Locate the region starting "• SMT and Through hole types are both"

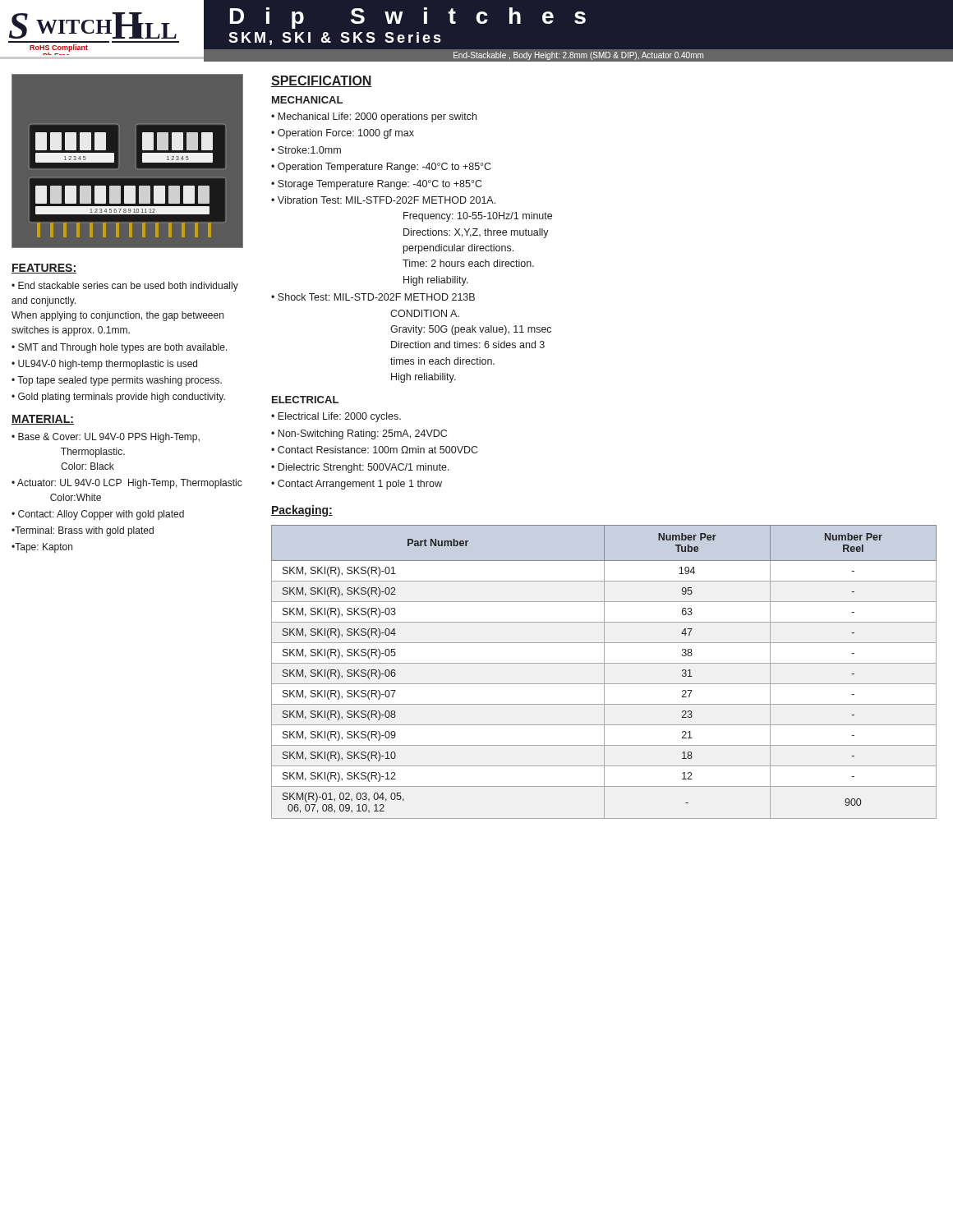pos(120,347)
